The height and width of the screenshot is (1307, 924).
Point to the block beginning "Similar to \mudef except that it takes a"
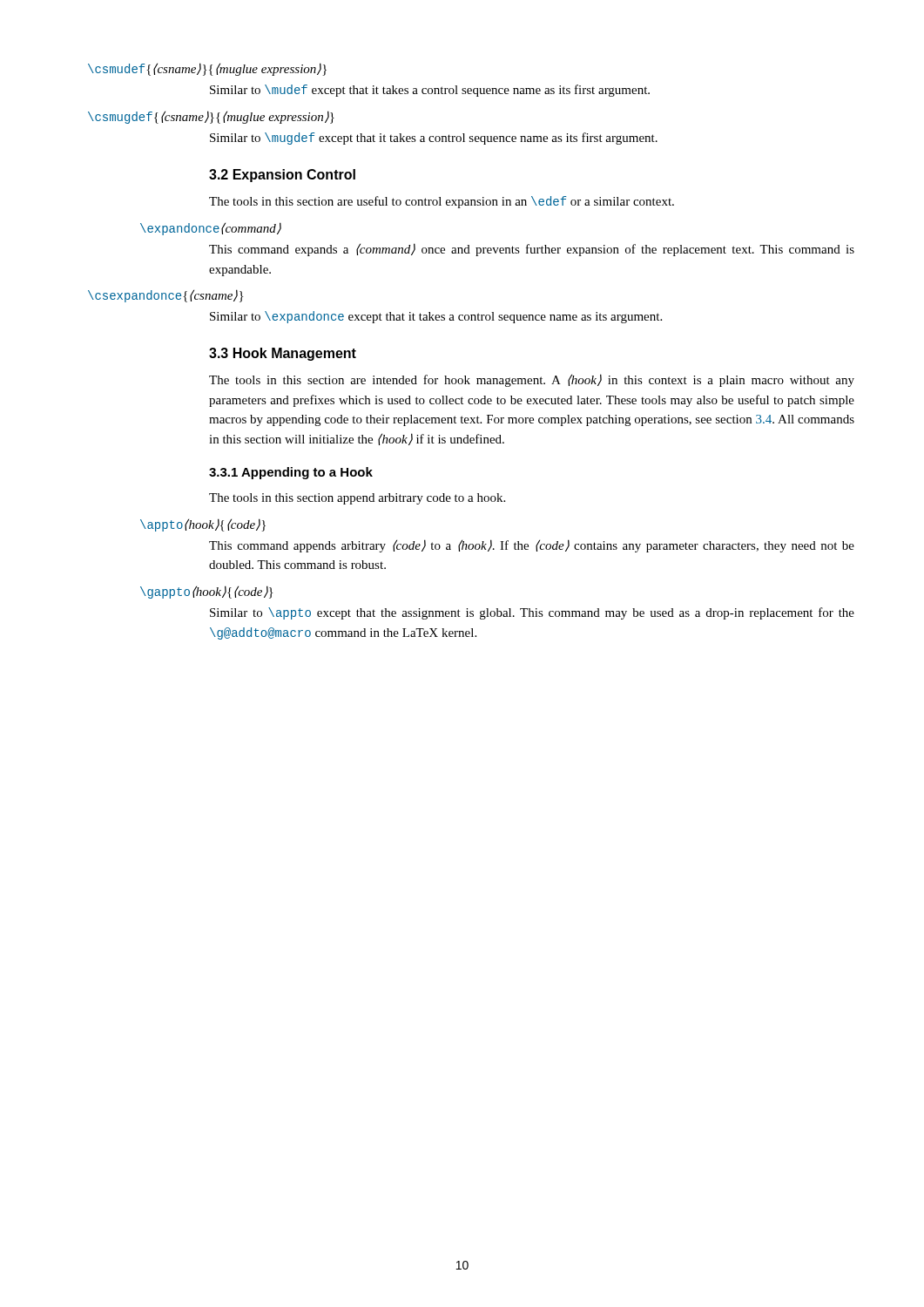click(x=430, y=90)
